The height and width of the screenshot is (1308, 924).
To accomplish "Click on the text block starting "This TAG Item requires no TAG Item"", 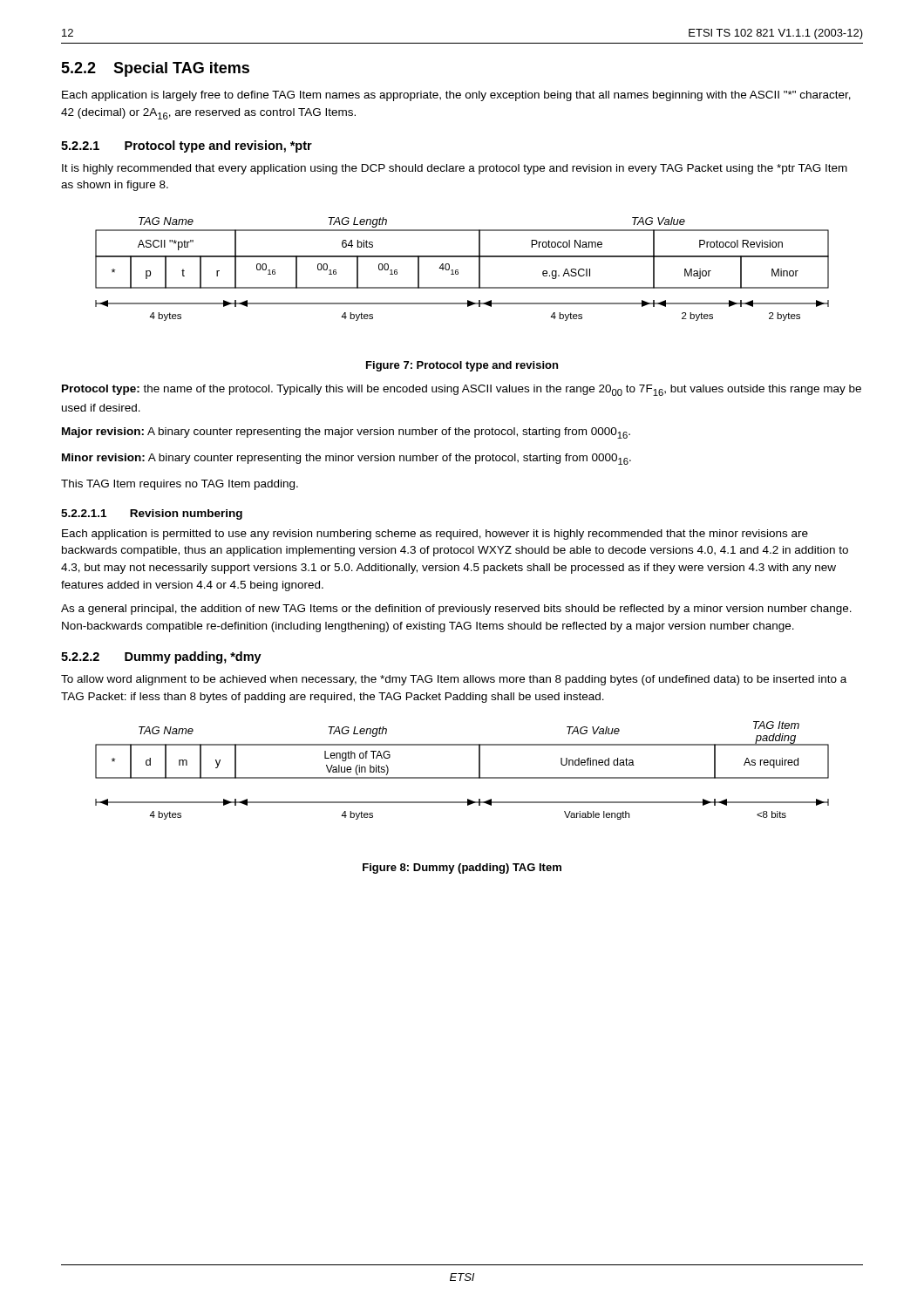I will [x=180, y=485].
